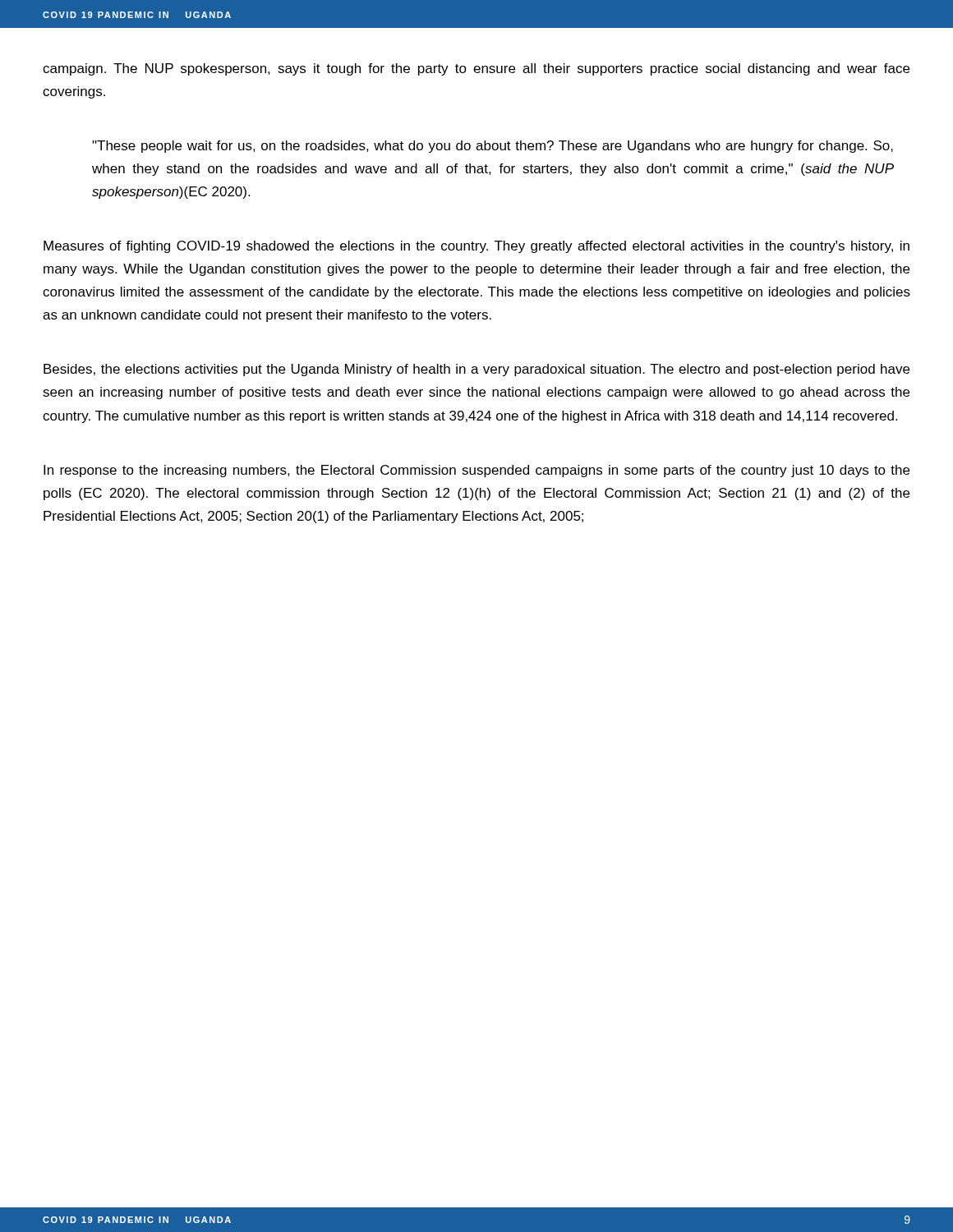953x1232 pixels.
Task: Click on the text starting "Besides, the elections activities"
Action: 476,393
